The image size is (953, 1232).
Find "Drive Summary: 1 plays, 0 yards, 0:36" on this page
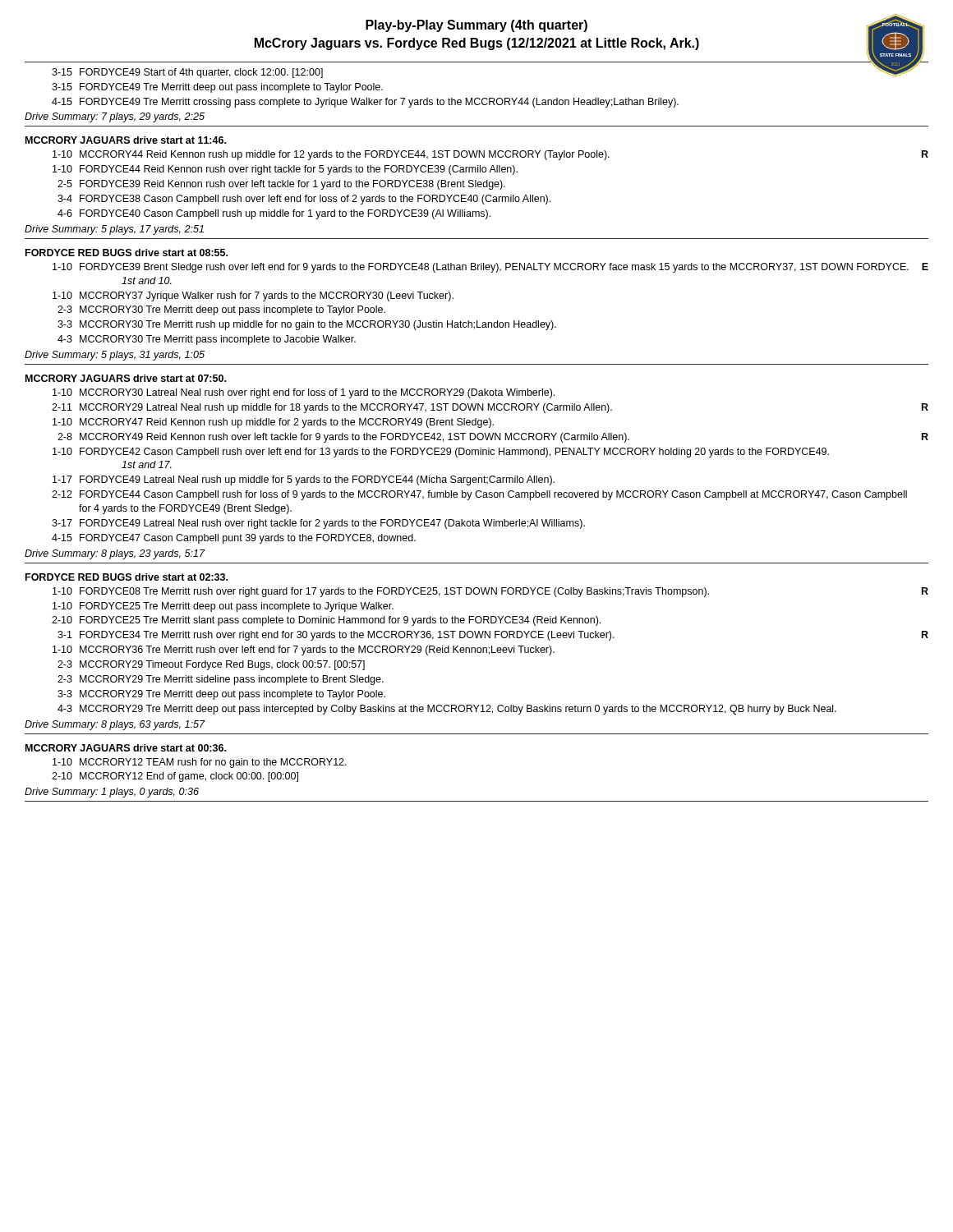click(x=112, y=792)
